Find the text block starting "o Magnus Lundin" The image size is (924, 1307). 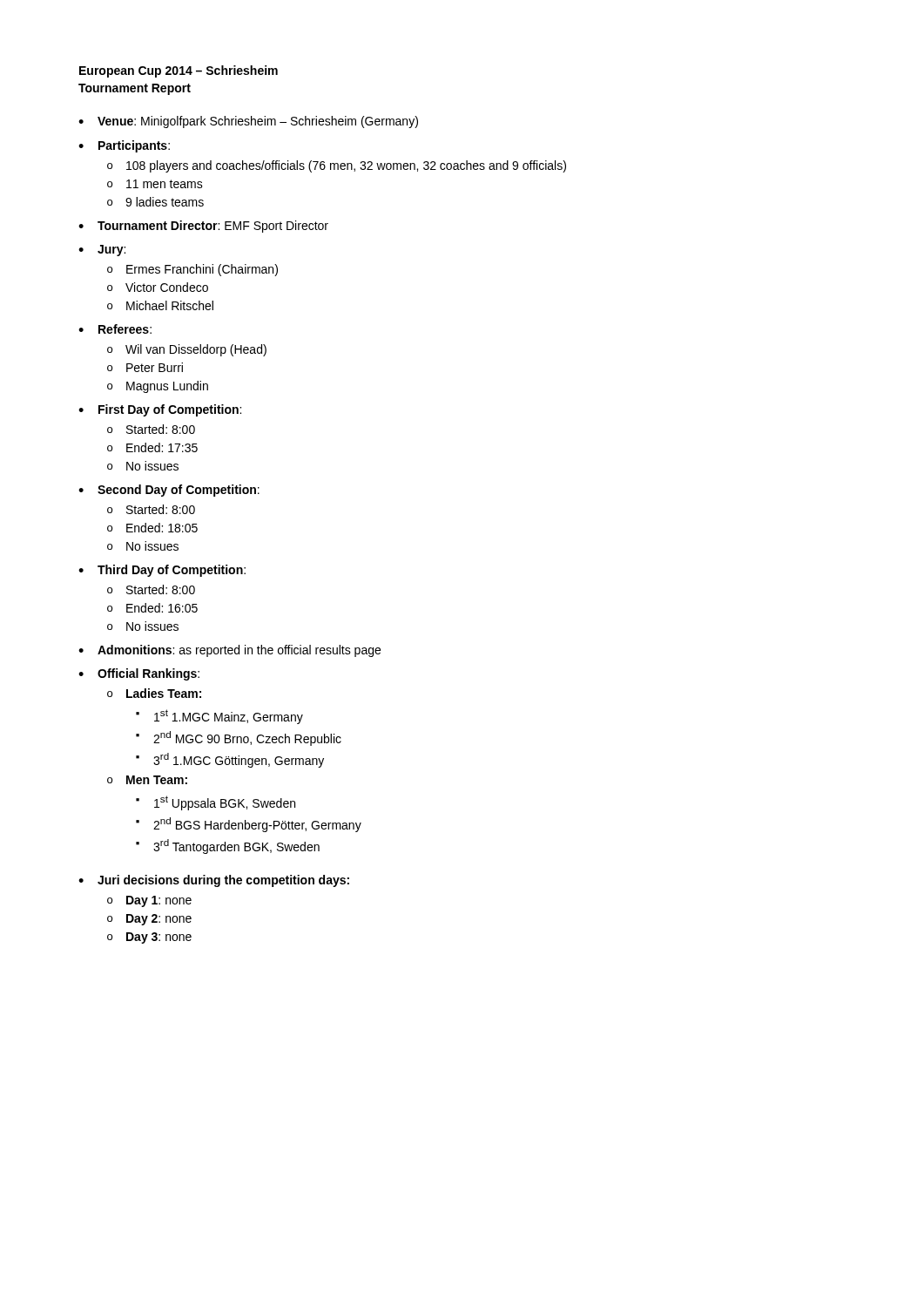(x=158, y=387)
